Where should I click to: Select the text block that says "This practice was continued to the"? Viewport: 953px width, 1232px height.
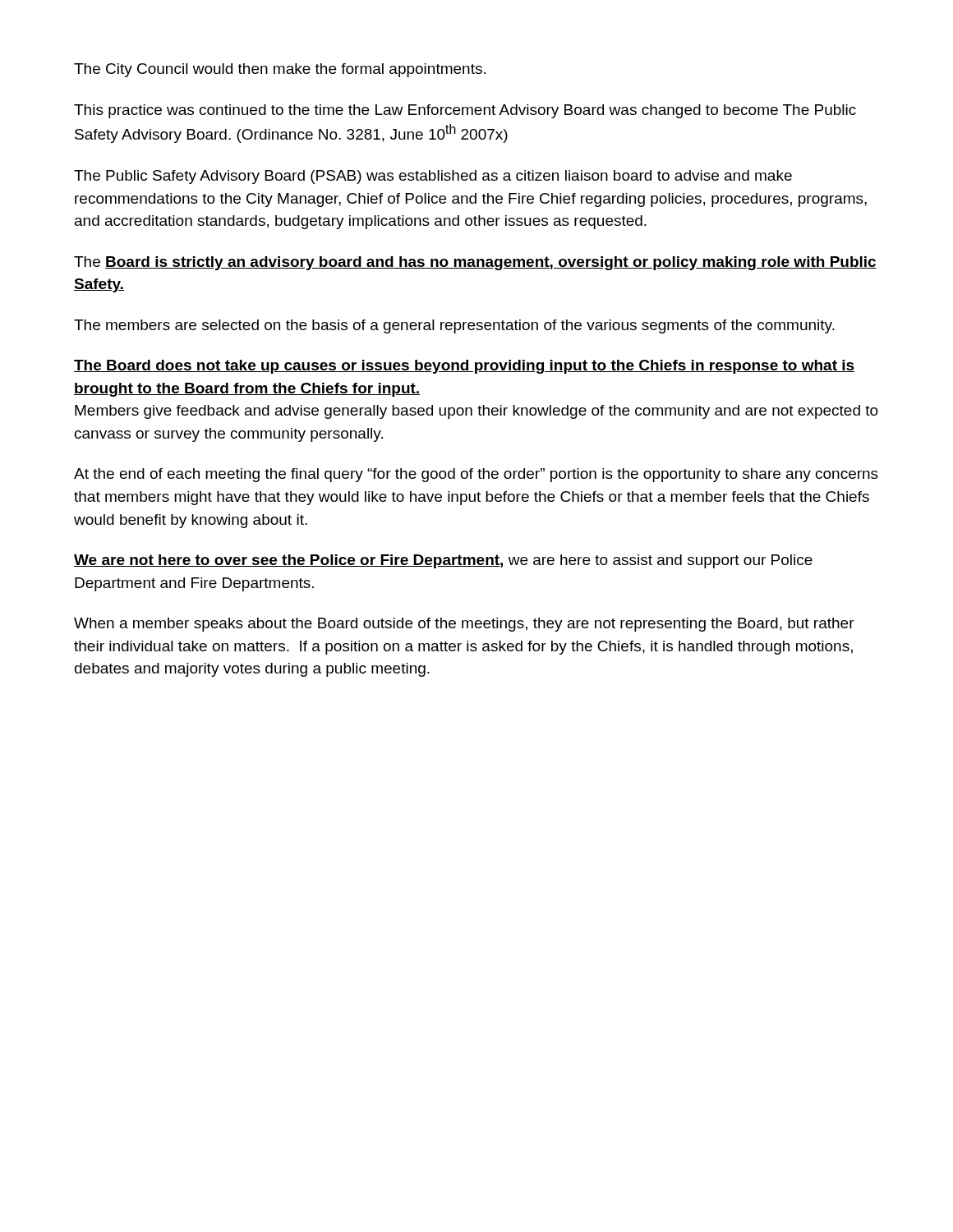click(465, 122)
